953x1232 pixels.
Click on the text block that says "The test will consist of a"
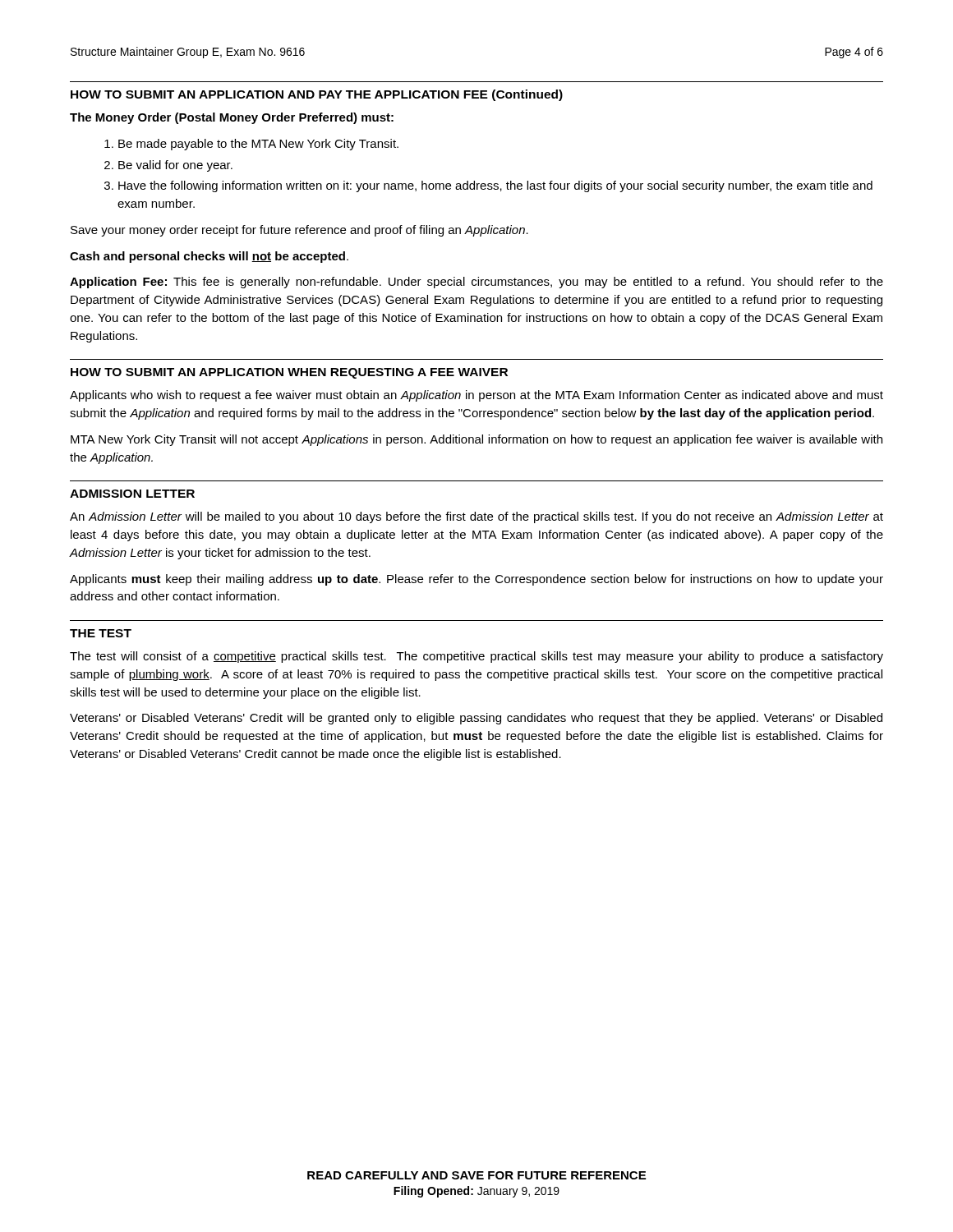(x=476, y=674)
